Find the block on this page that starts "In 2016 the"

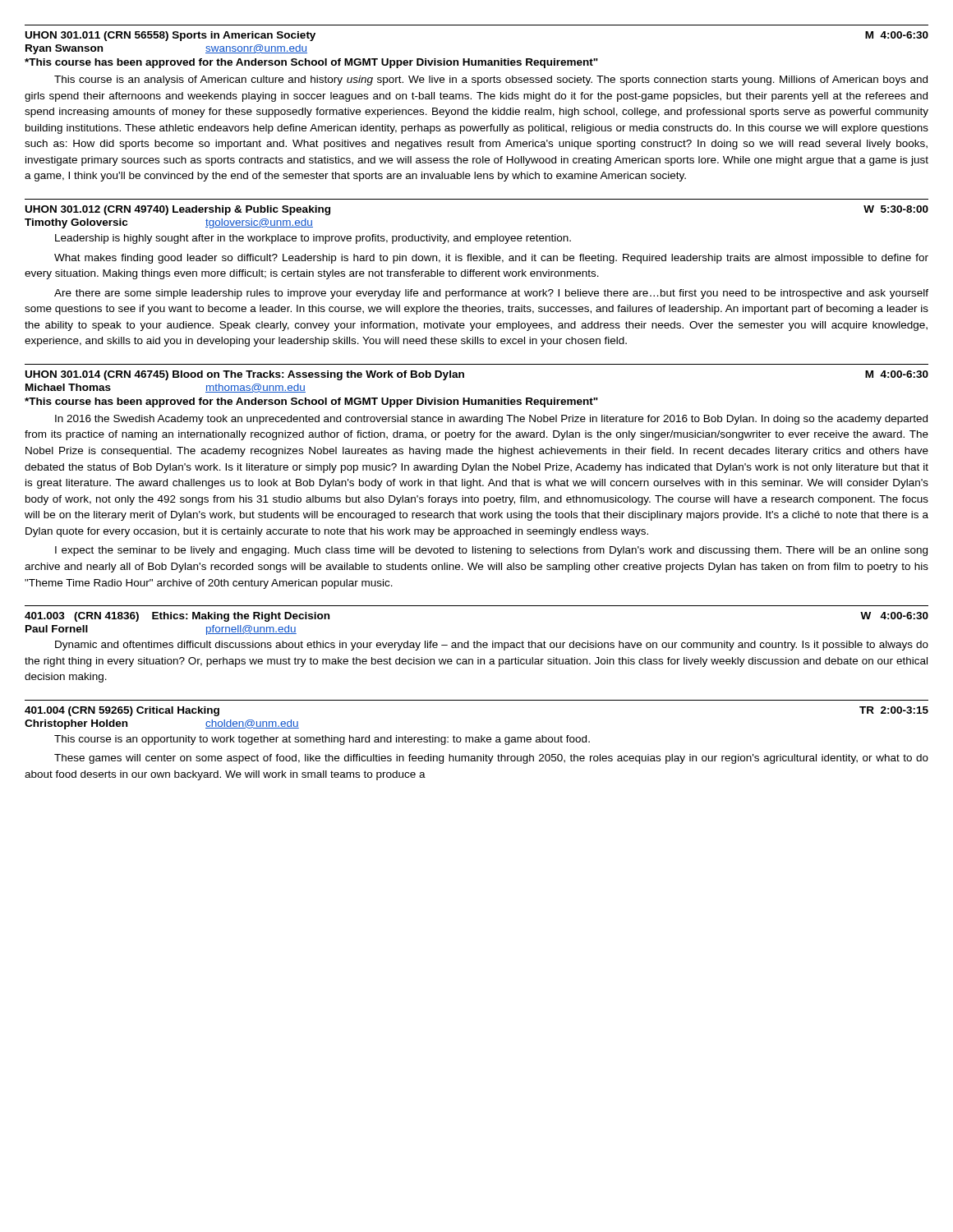point(476,501)
